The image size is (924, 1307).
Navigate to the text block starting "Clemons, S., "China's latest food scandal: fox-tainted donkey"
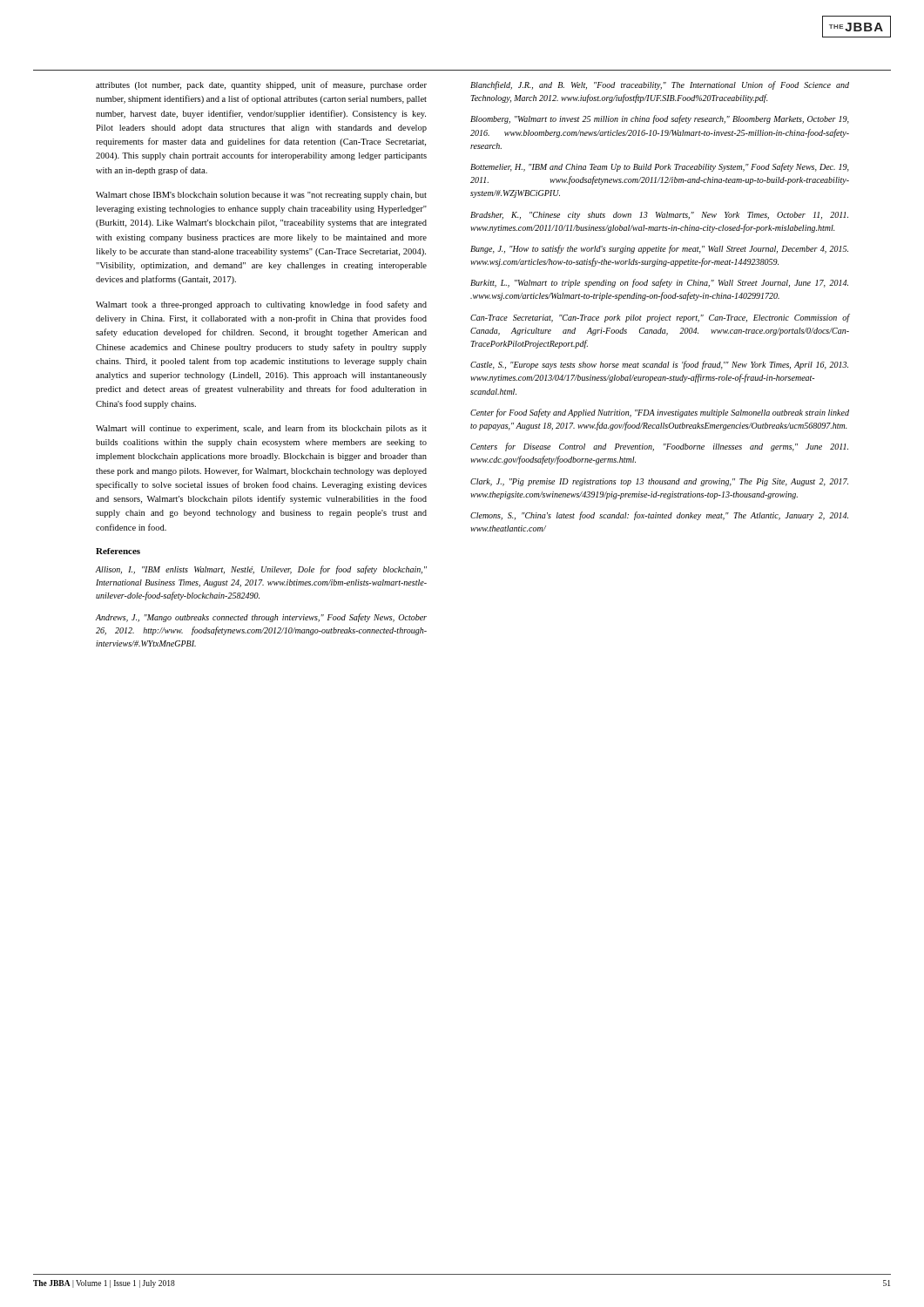[660, 522]
